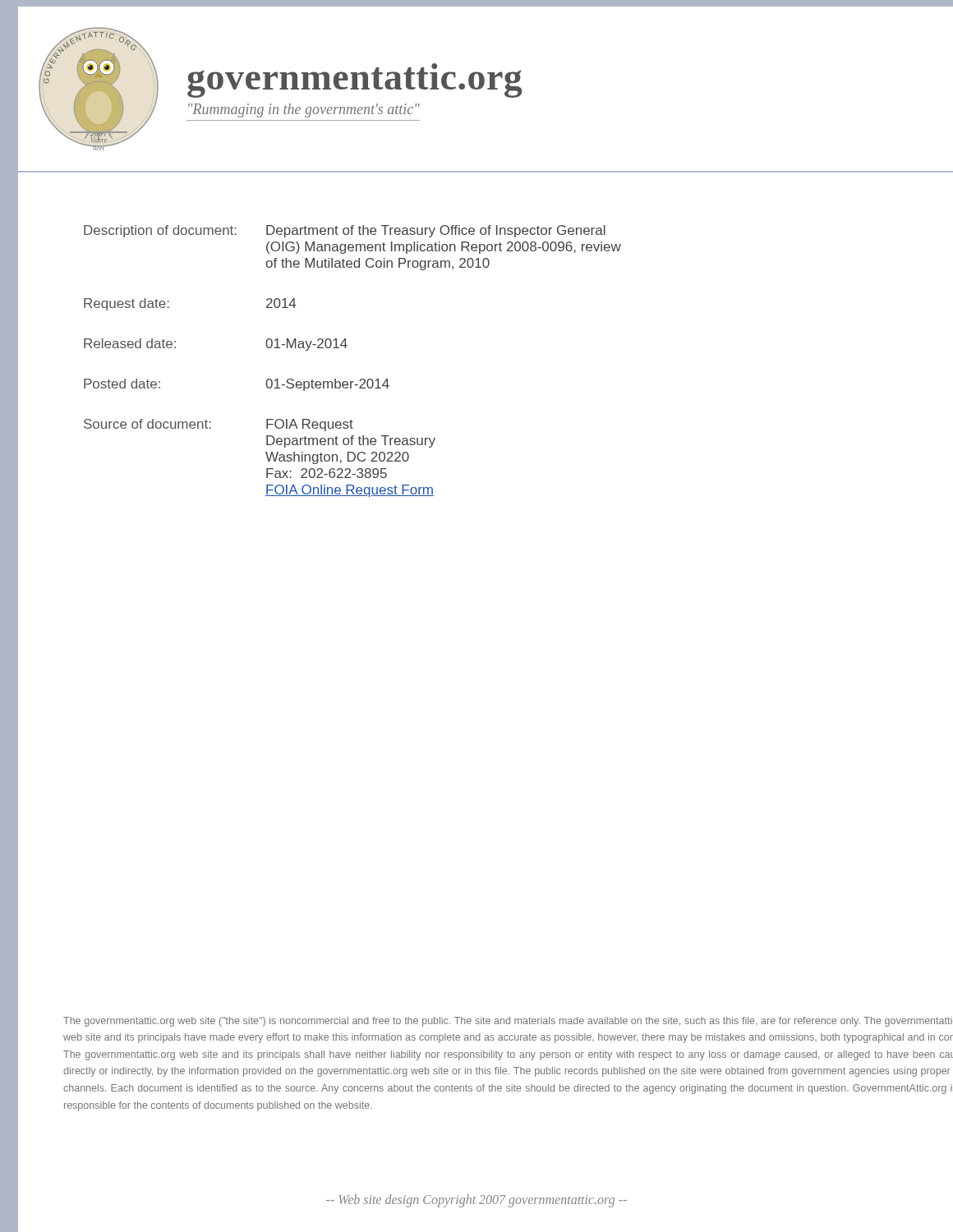
Task: Select the region starting ""Rummaging in the government's attic""
Action: click(303, 109)
